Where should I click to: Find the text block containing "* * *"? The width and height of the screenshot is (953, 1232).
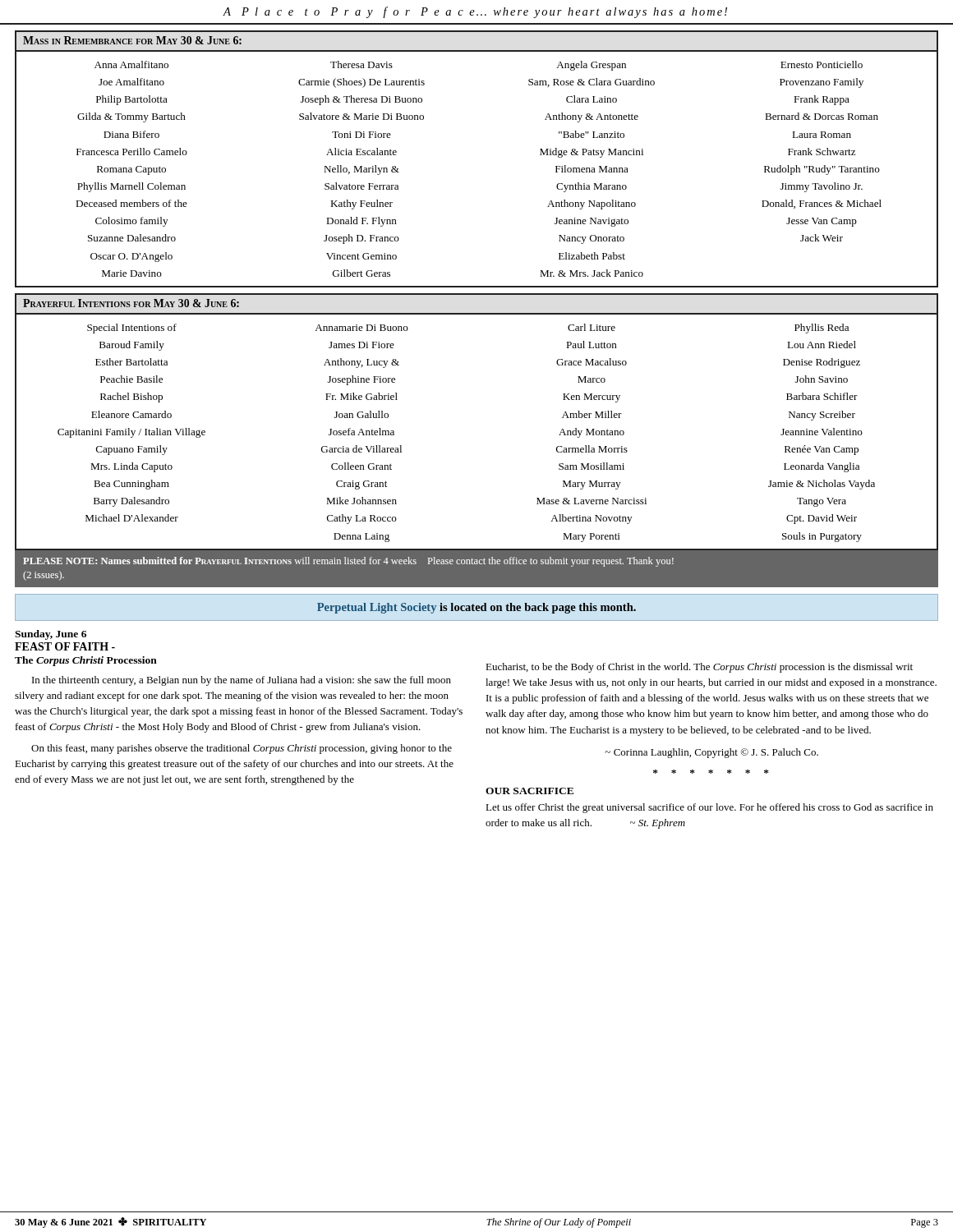(712, 772)
